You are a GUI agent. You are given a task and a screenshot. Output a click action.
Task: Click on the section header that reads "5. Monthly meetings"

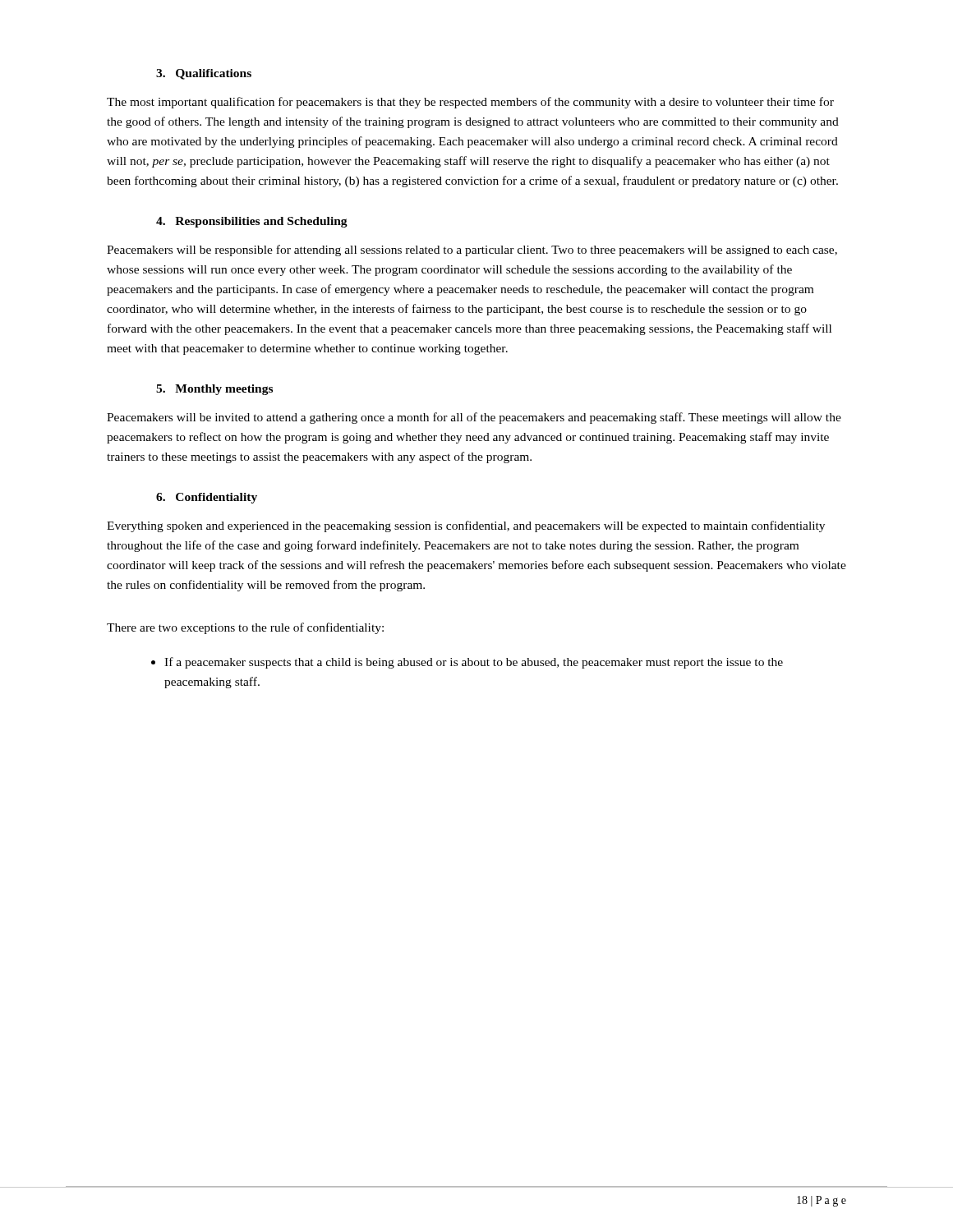tap(215, 388)
